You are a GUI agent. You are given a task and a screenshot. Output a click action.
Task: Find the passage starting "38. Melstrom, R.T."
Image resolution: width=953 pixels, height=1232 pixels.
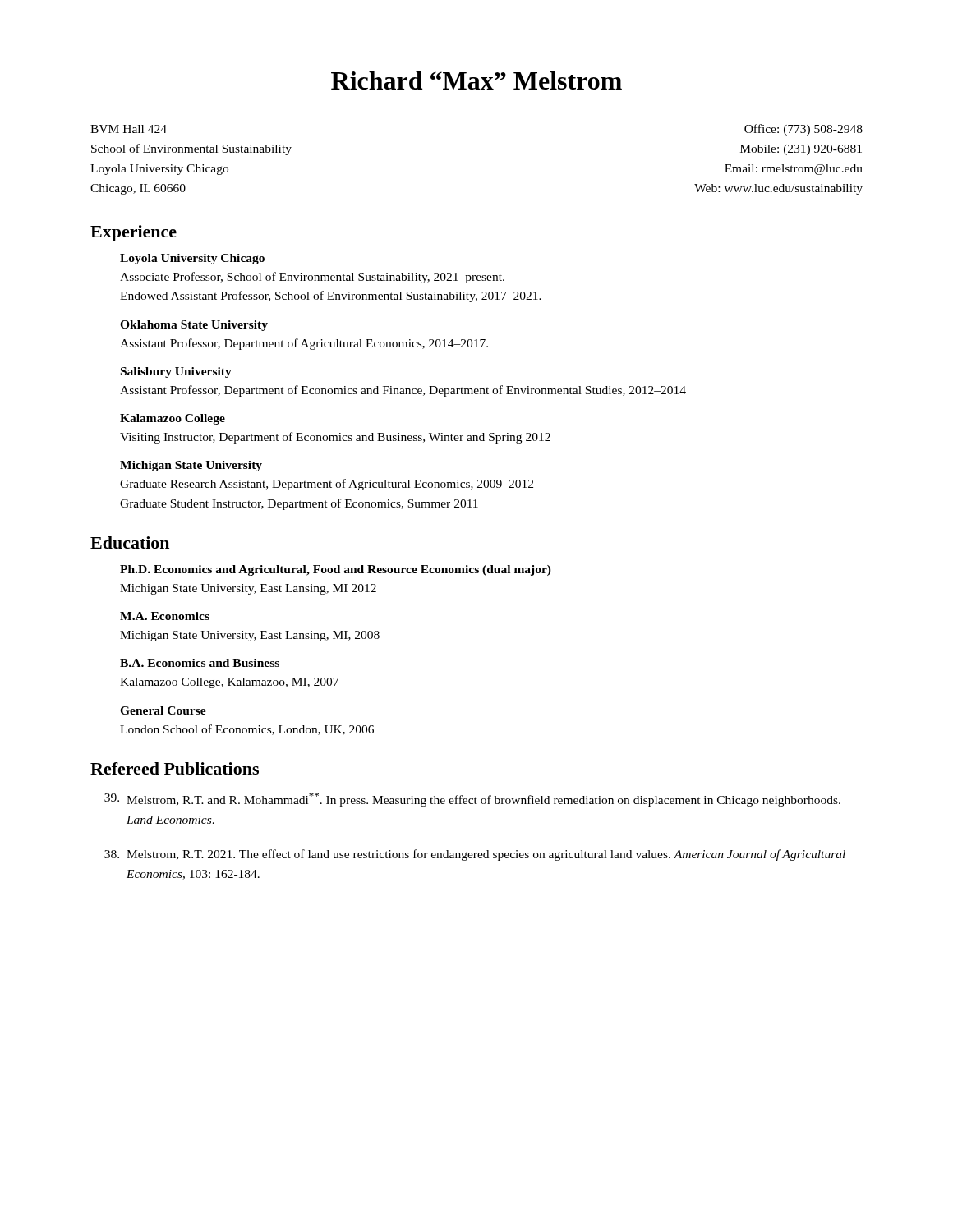476,864
